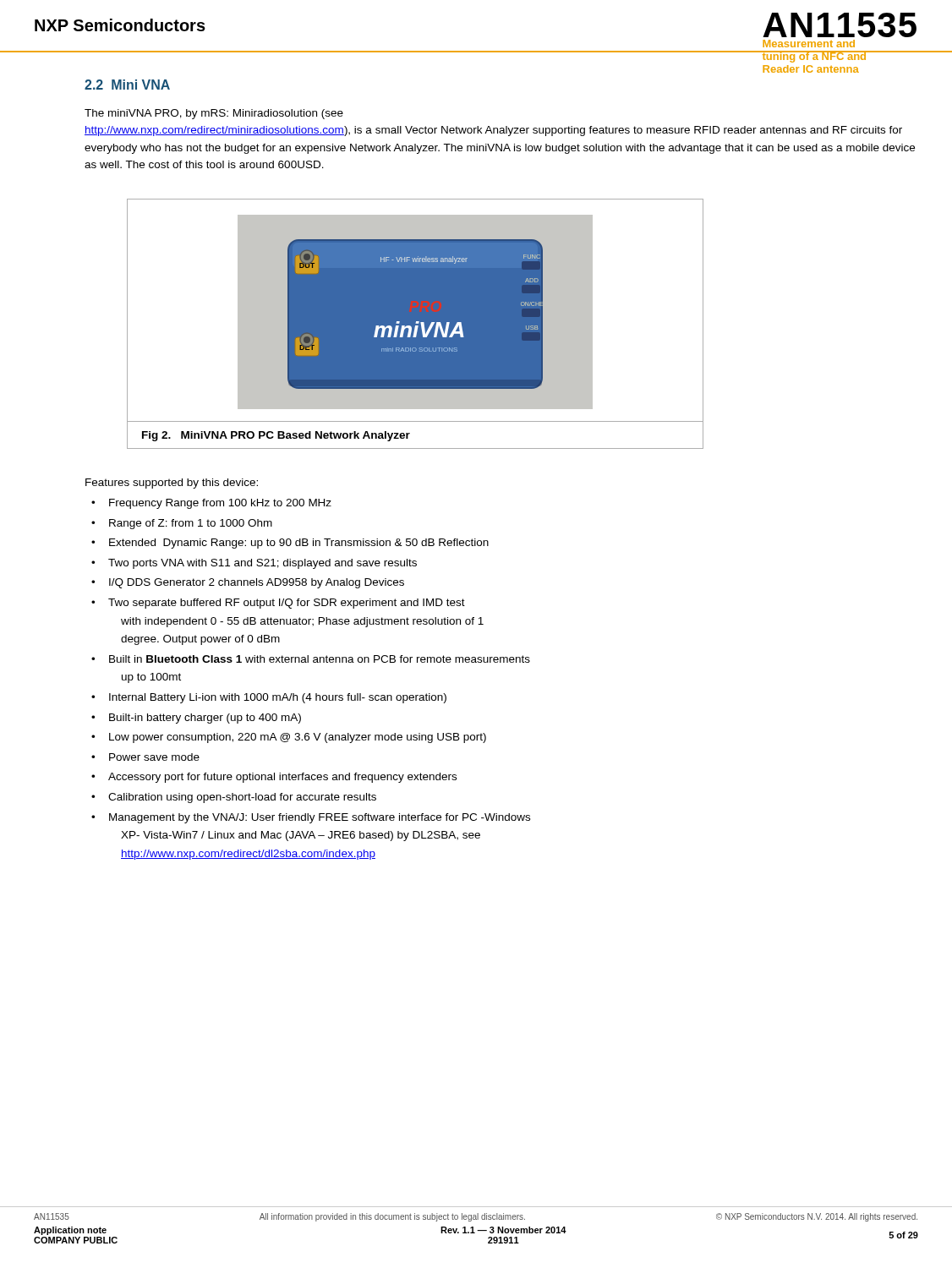Select the list item that reads "Range of Z: from 1 to 1000"
The height and width of the screenshot is (1268, 952).
(191, 524)
